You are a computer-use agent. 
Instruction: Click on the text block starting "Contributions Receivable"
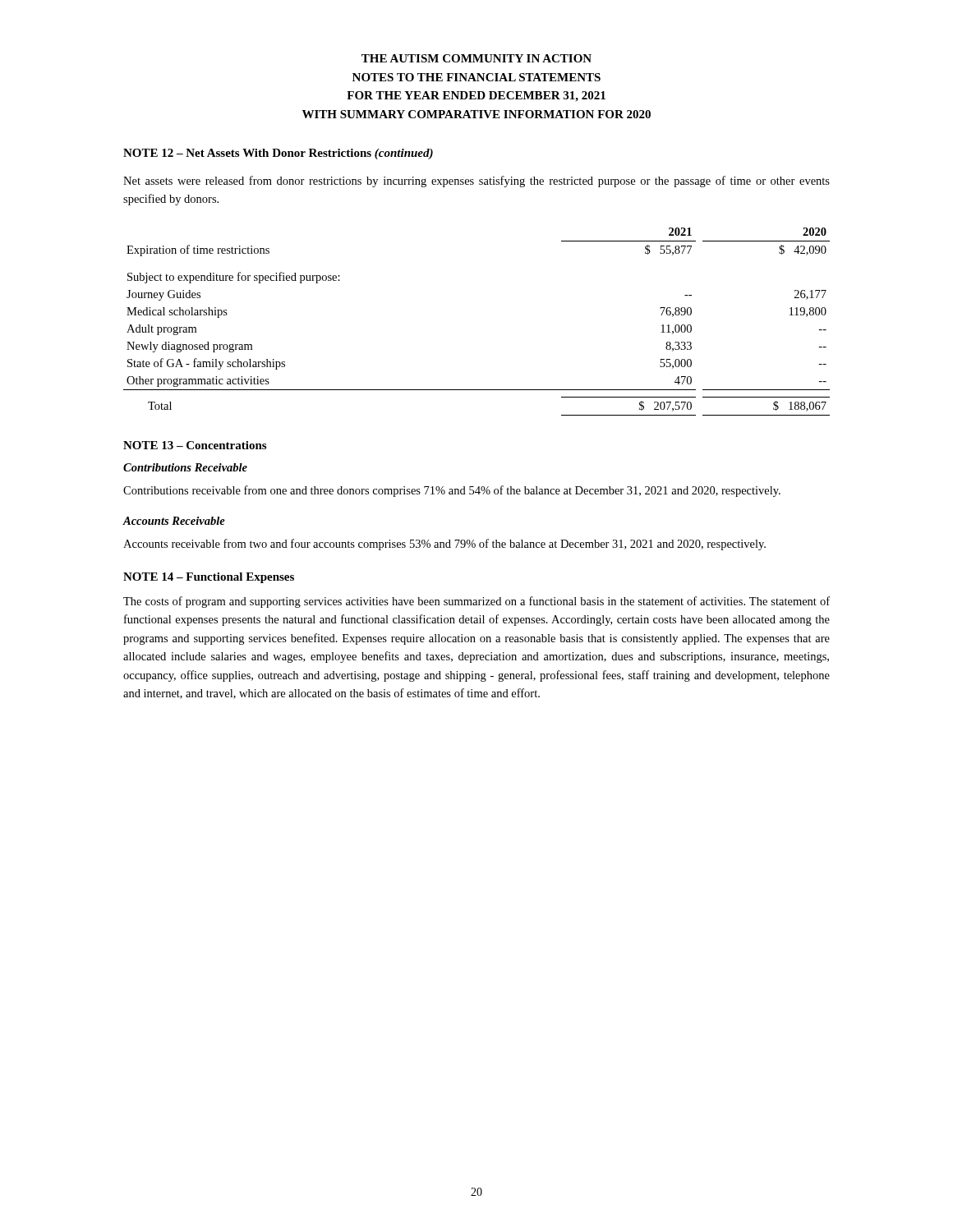coord(185,467)
